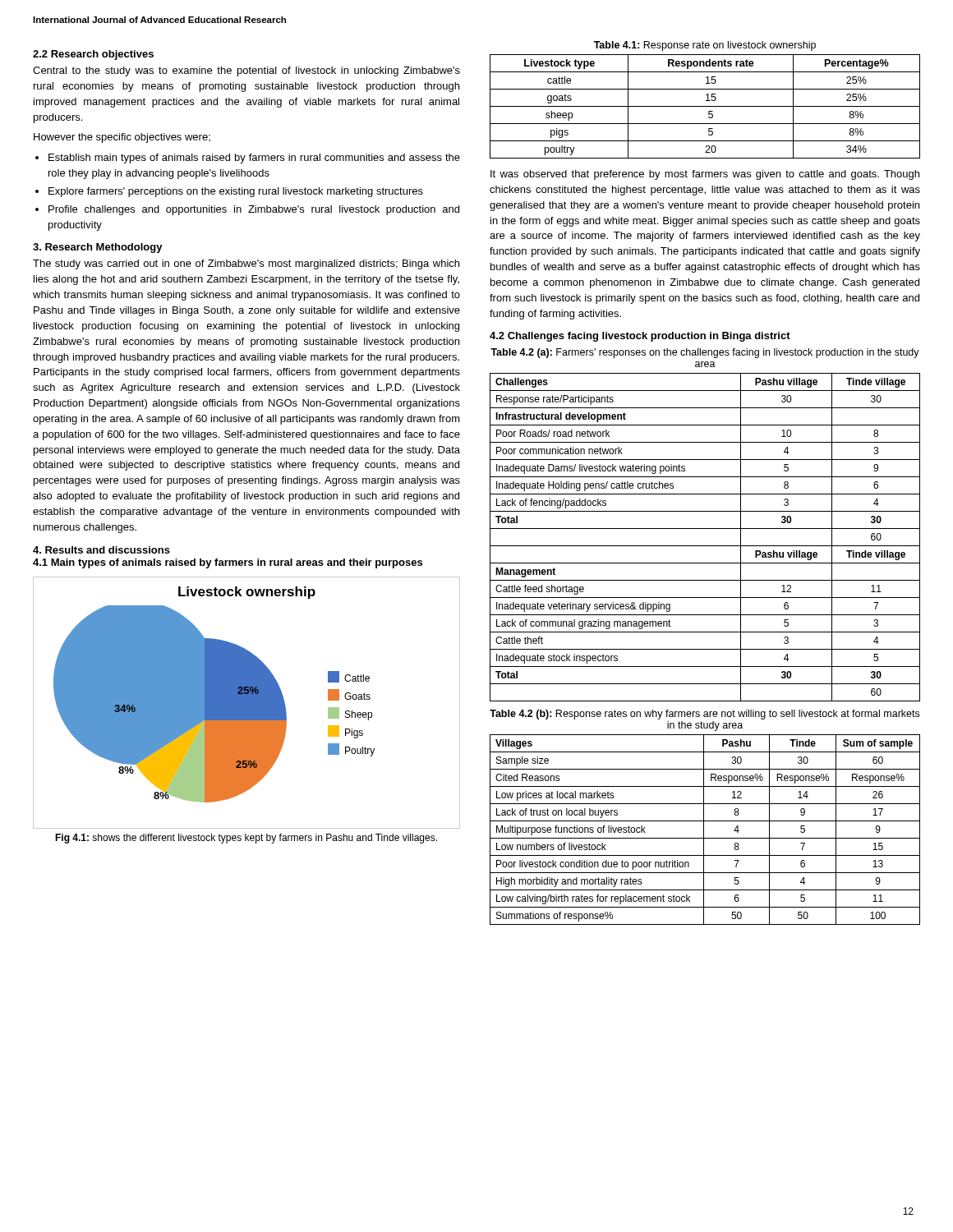
Task: Select the region starting "Explore farmers' perceptions"
Action: 235,191
